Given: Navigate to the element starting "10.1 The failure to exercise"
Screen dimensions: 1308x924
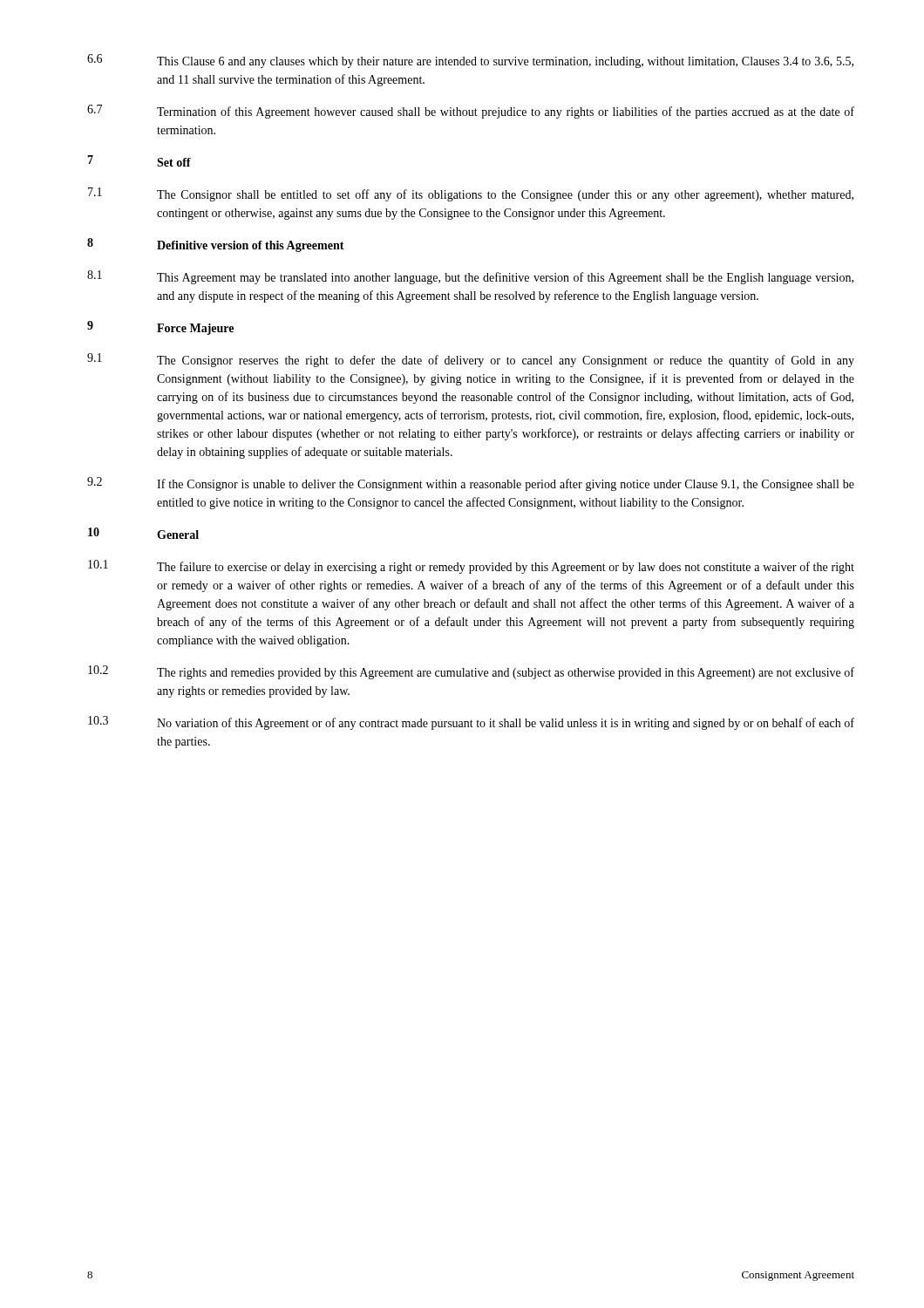Looking at the screenshot, I should (x=471, y=604).
